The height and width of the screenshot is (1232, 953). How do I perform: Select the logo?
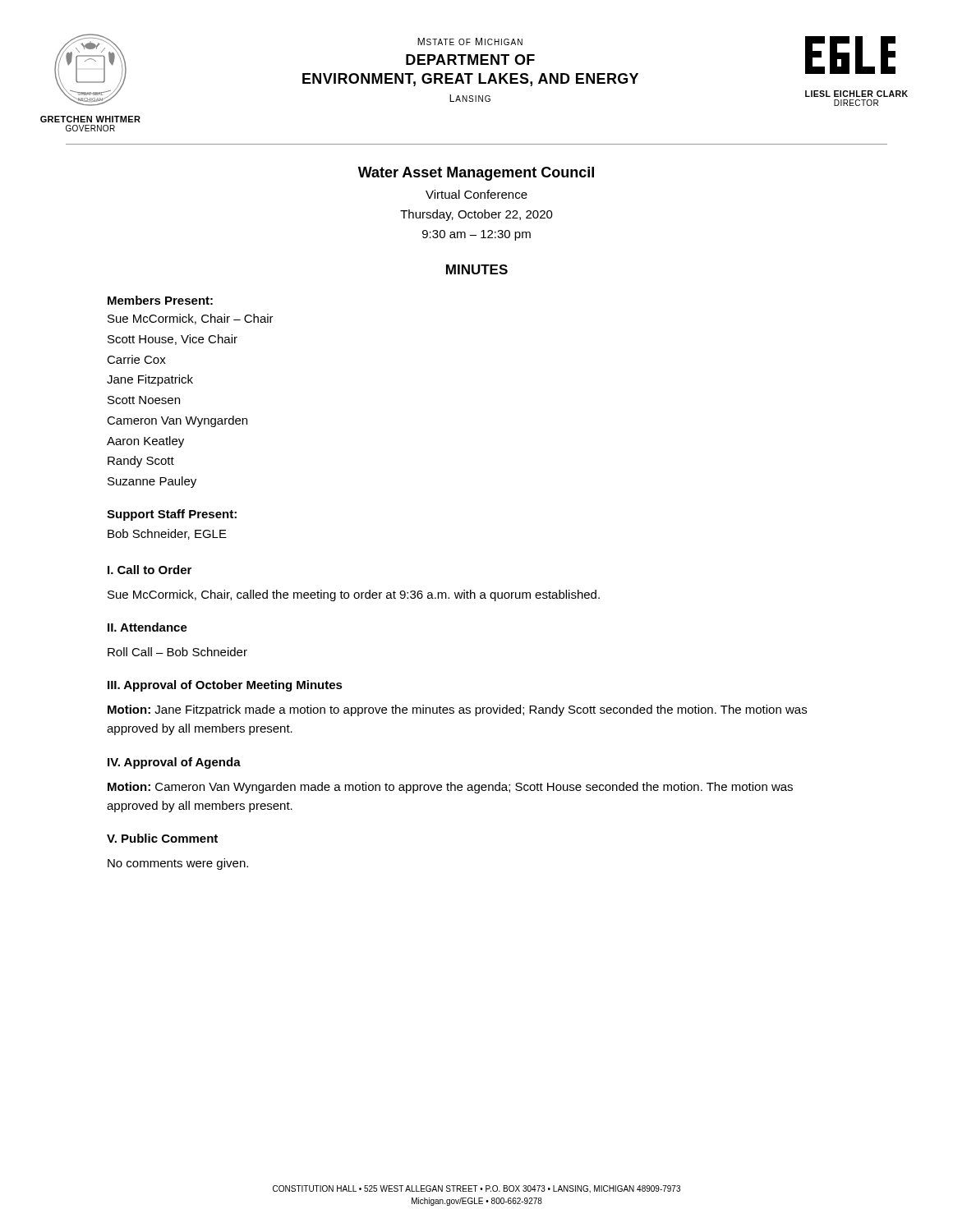856,72
